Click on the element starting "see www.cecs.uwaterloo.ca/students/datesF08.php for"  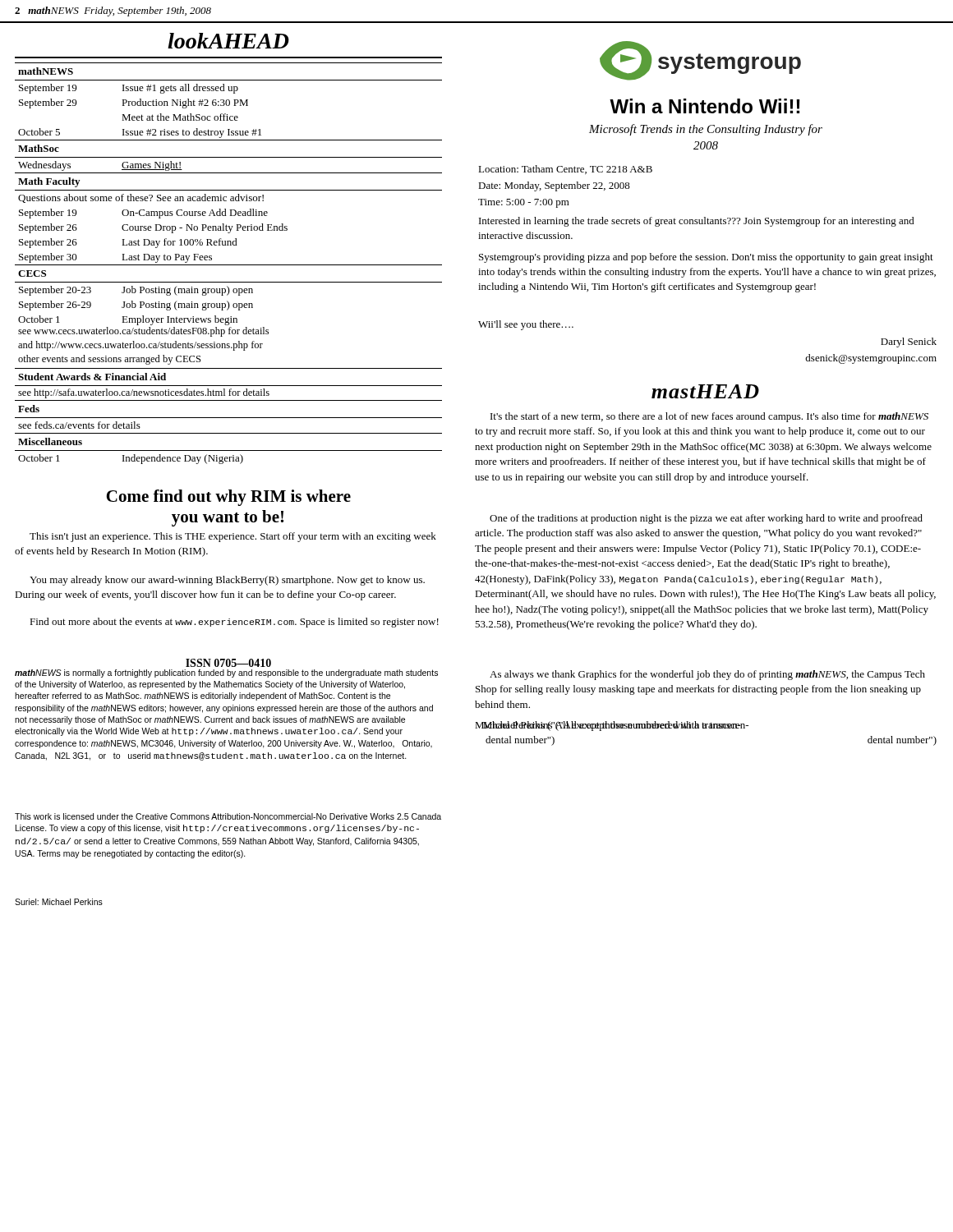[144, 345]
